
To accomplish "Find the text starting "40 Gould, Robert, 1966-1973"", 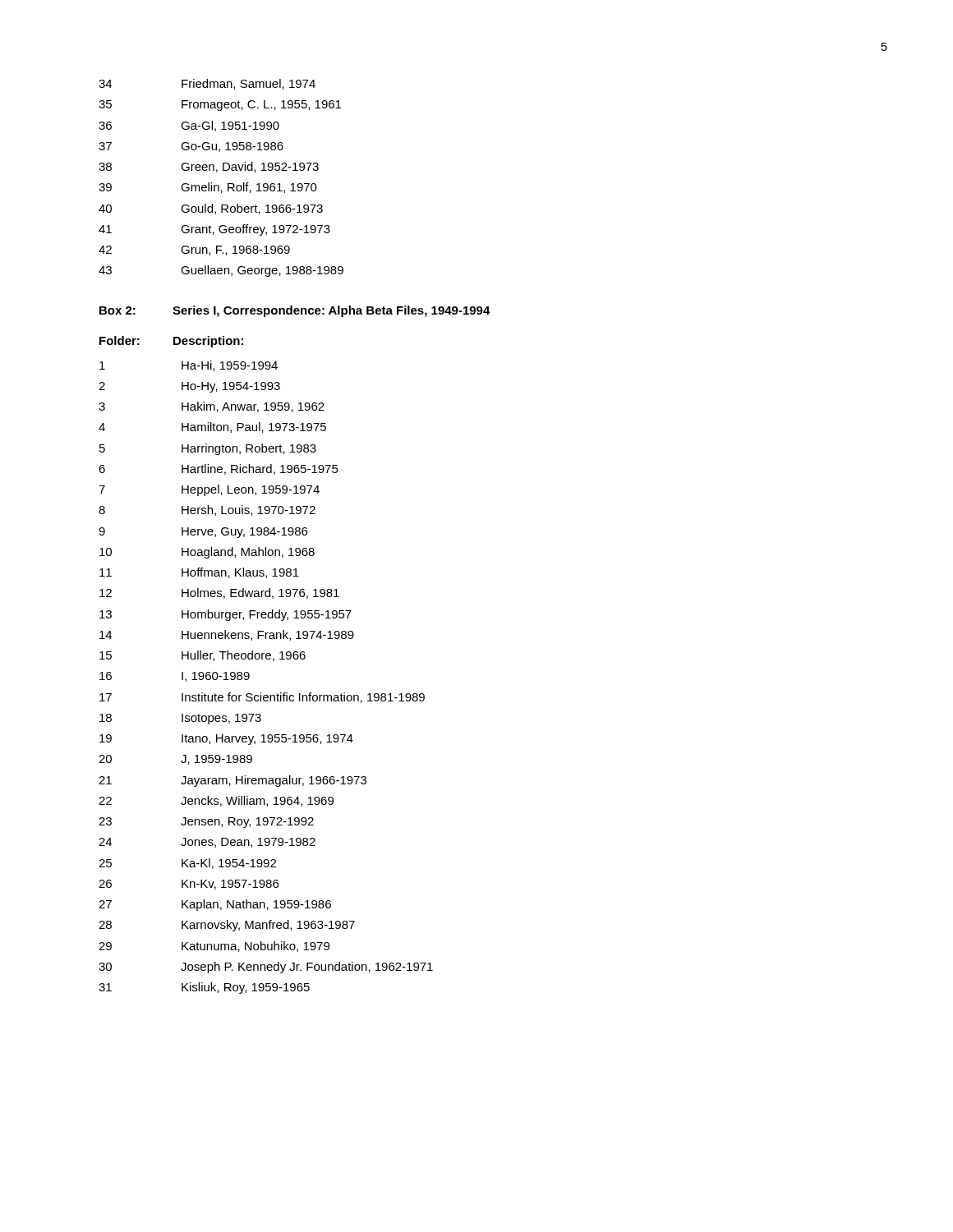I will 211,209.
